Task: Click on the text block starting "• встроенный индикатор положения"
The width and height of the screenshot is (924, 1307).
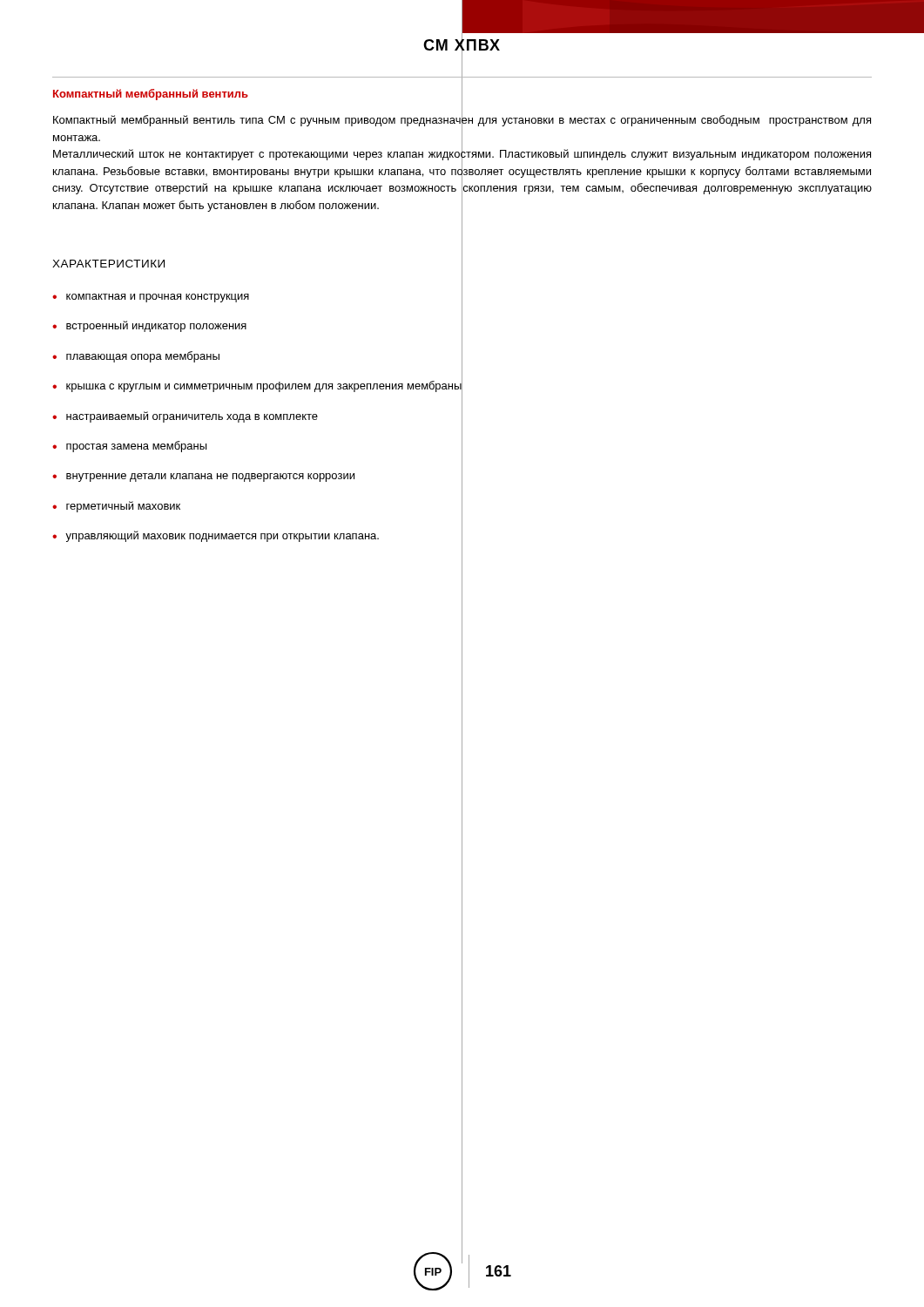Action: coord(150,327)
